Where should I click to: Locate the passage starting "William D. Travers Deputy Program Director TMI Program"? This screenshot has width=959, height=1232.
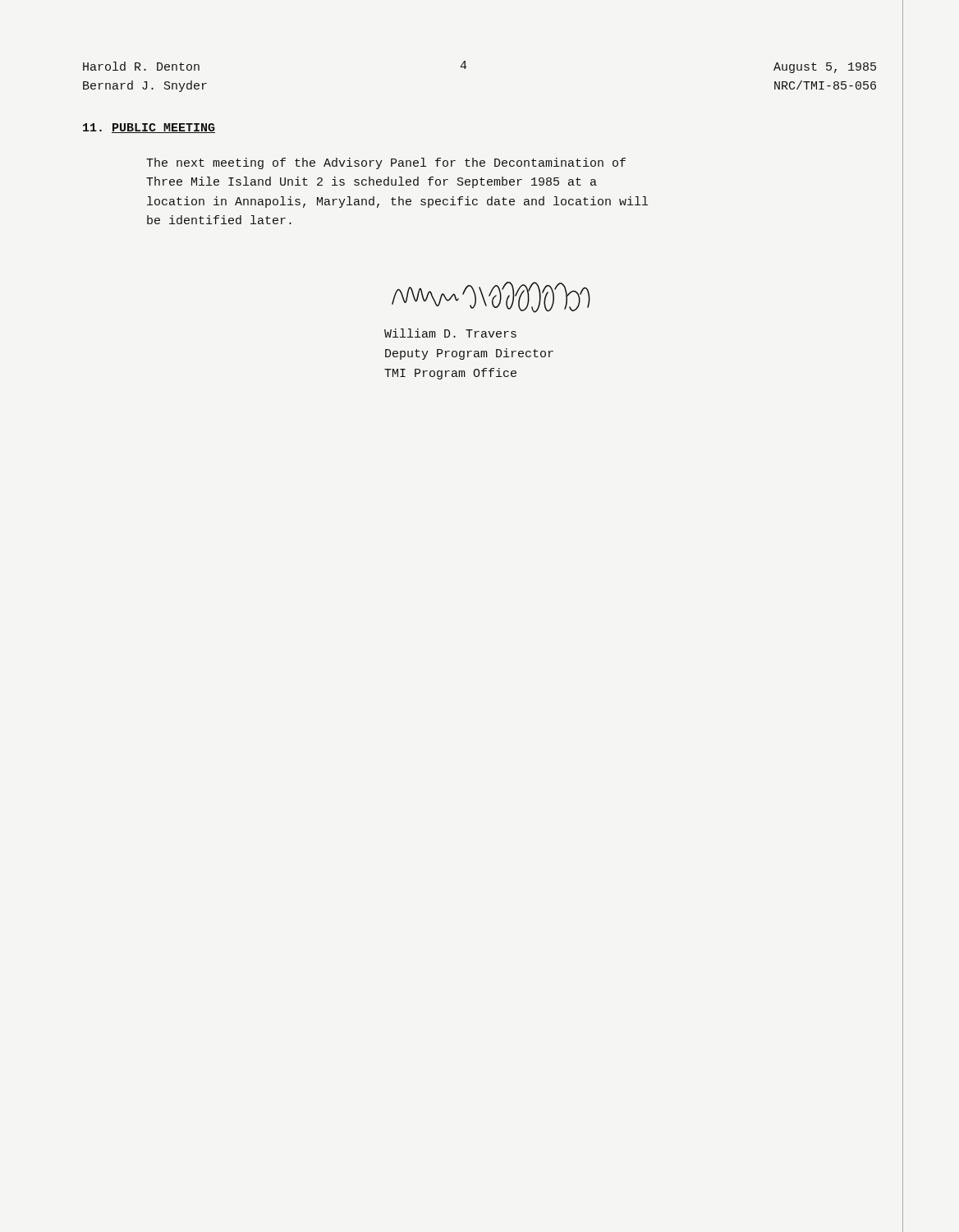click(x=469, y=354)
